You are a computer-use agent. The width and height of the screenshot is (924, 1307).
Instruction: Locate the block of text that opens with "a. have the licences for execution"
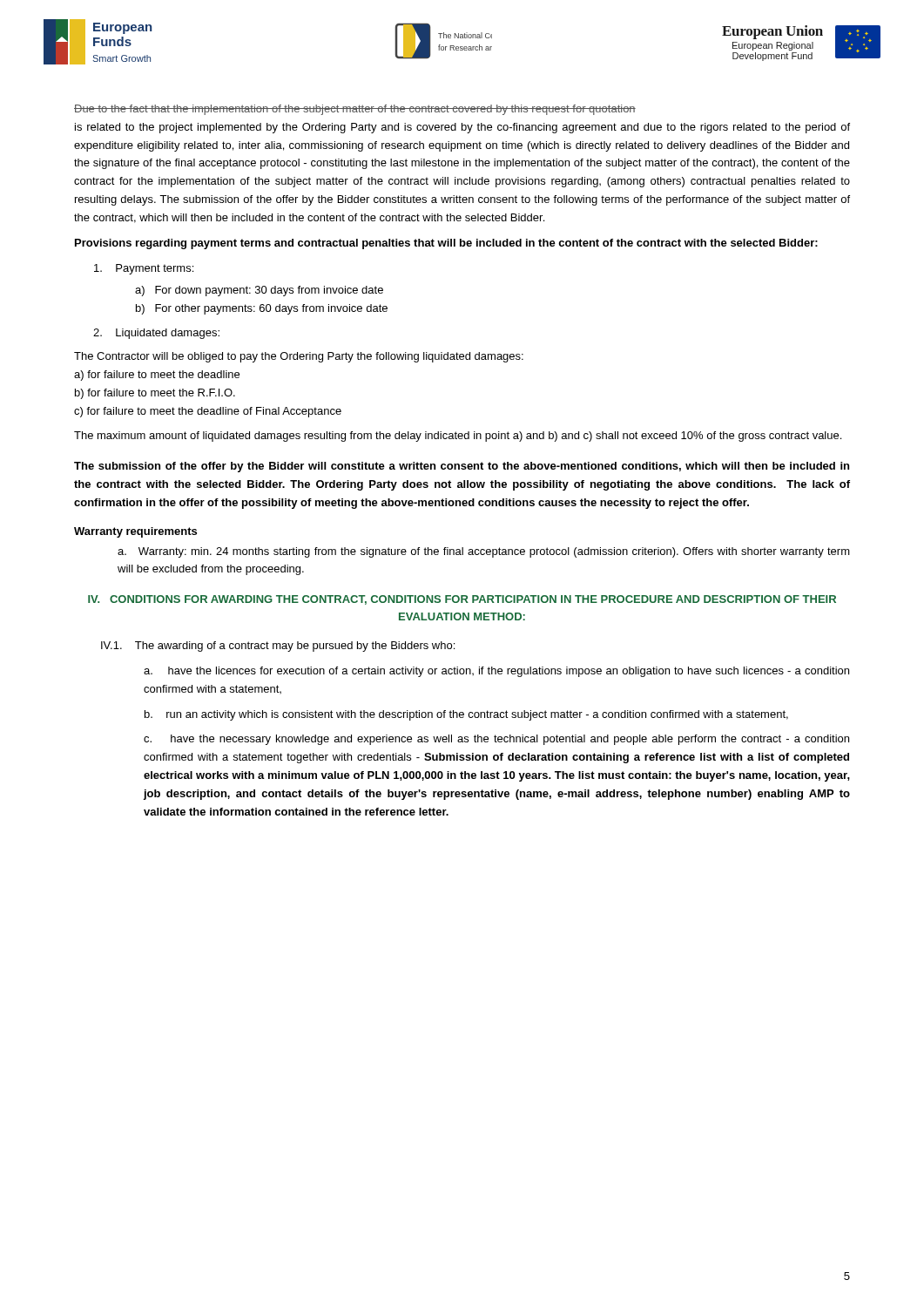click(497, 680)
